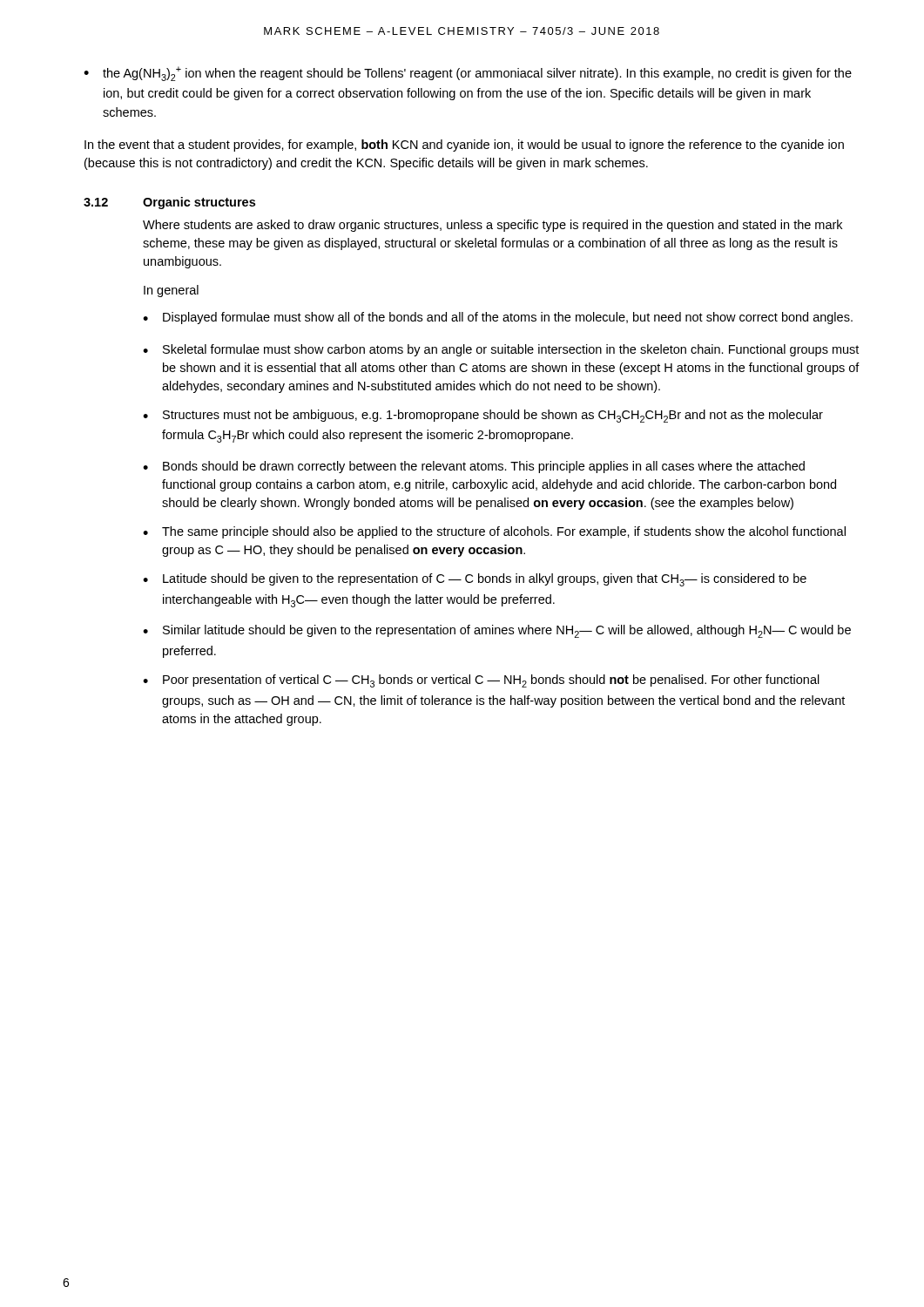Select the text block starting "• Bonds should be drawn"

pyautogui.click(x=502, y=485)
